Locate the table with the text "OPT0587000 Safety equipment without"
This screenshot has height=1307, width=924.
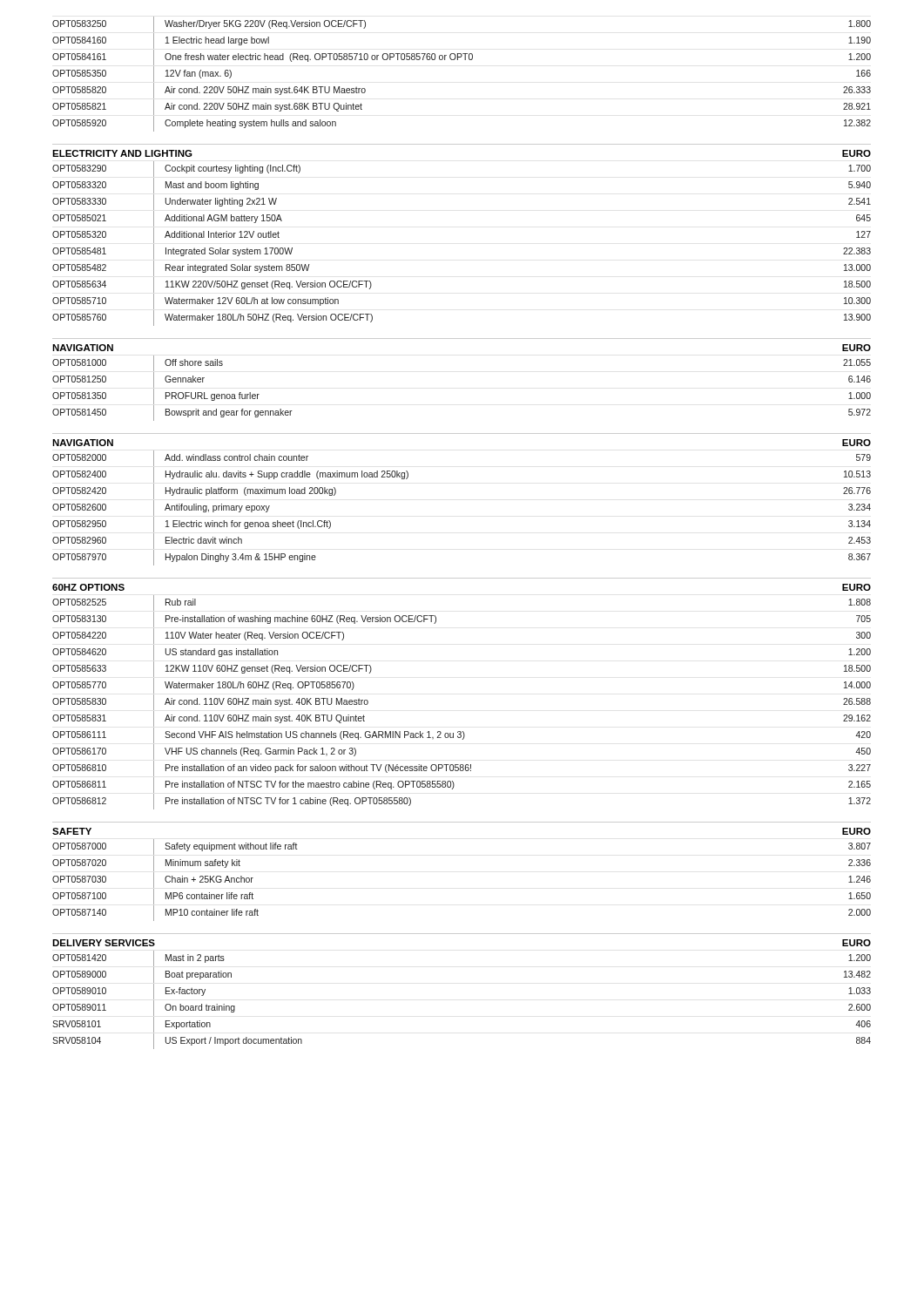click(462, 880)
